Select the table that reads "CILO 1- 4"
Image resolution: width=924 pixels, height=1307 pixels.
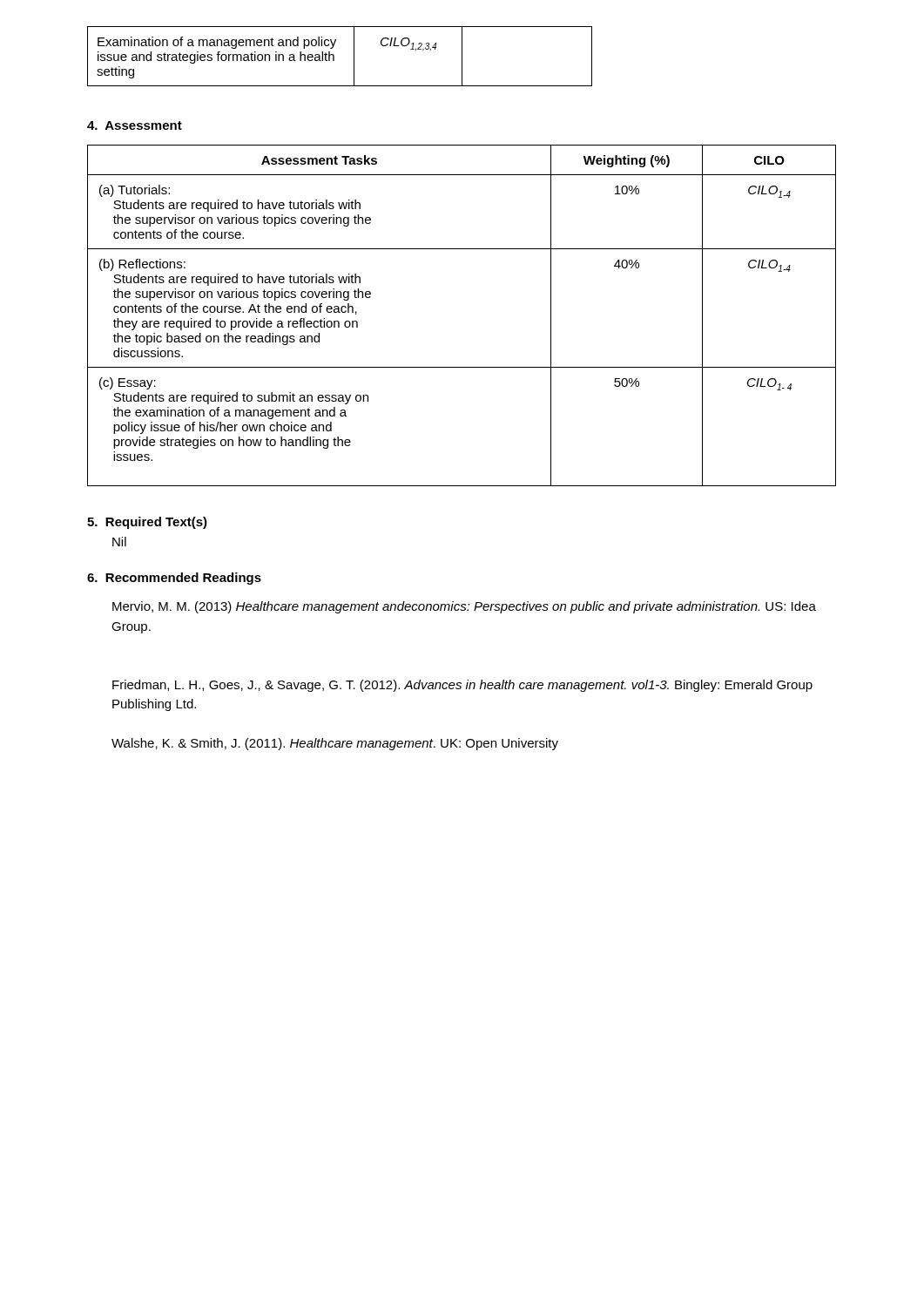(x=462, y=315)
